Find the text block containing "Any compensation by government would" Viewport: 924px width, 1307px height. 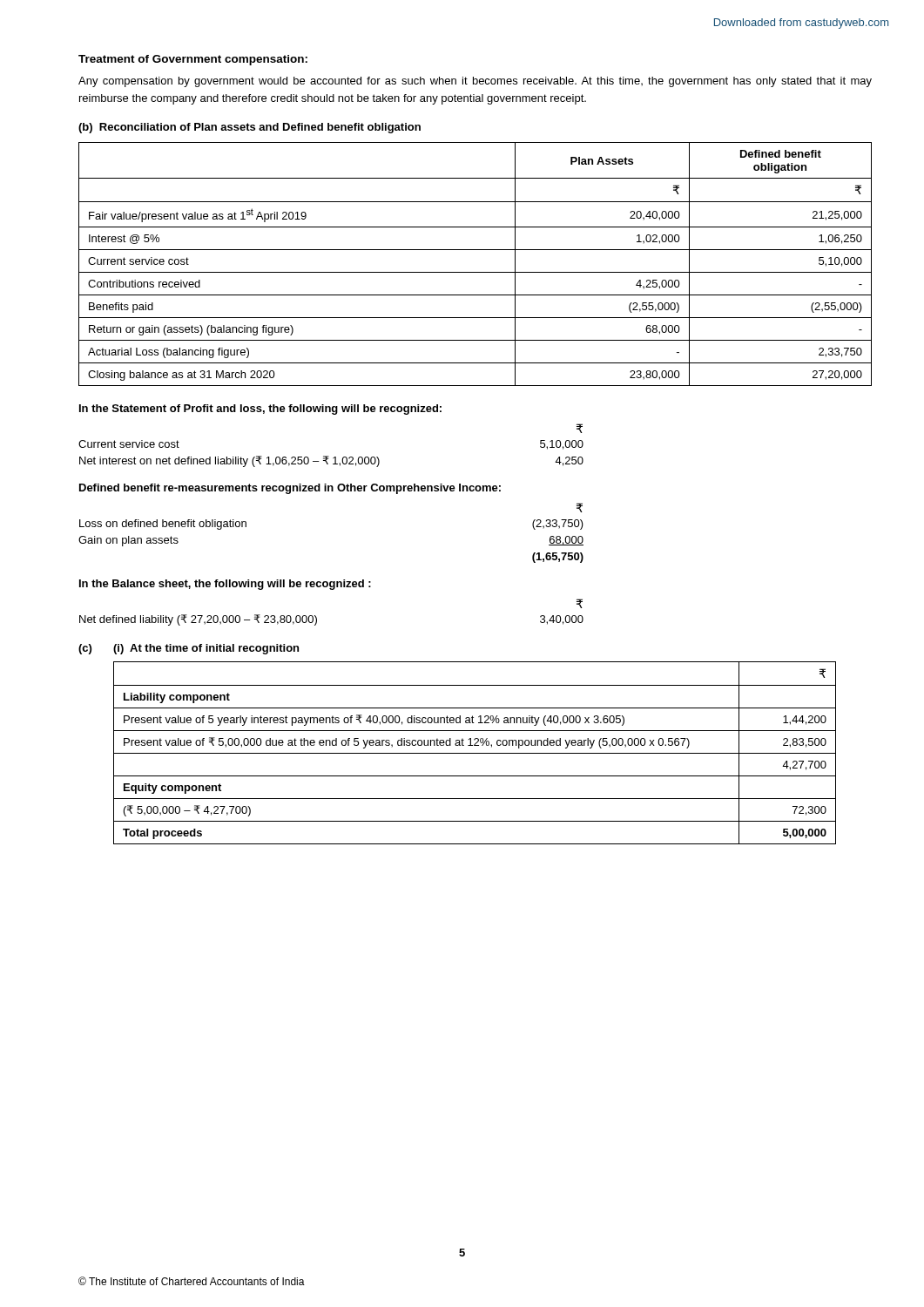pyautogui.click(x=475, y=89)
